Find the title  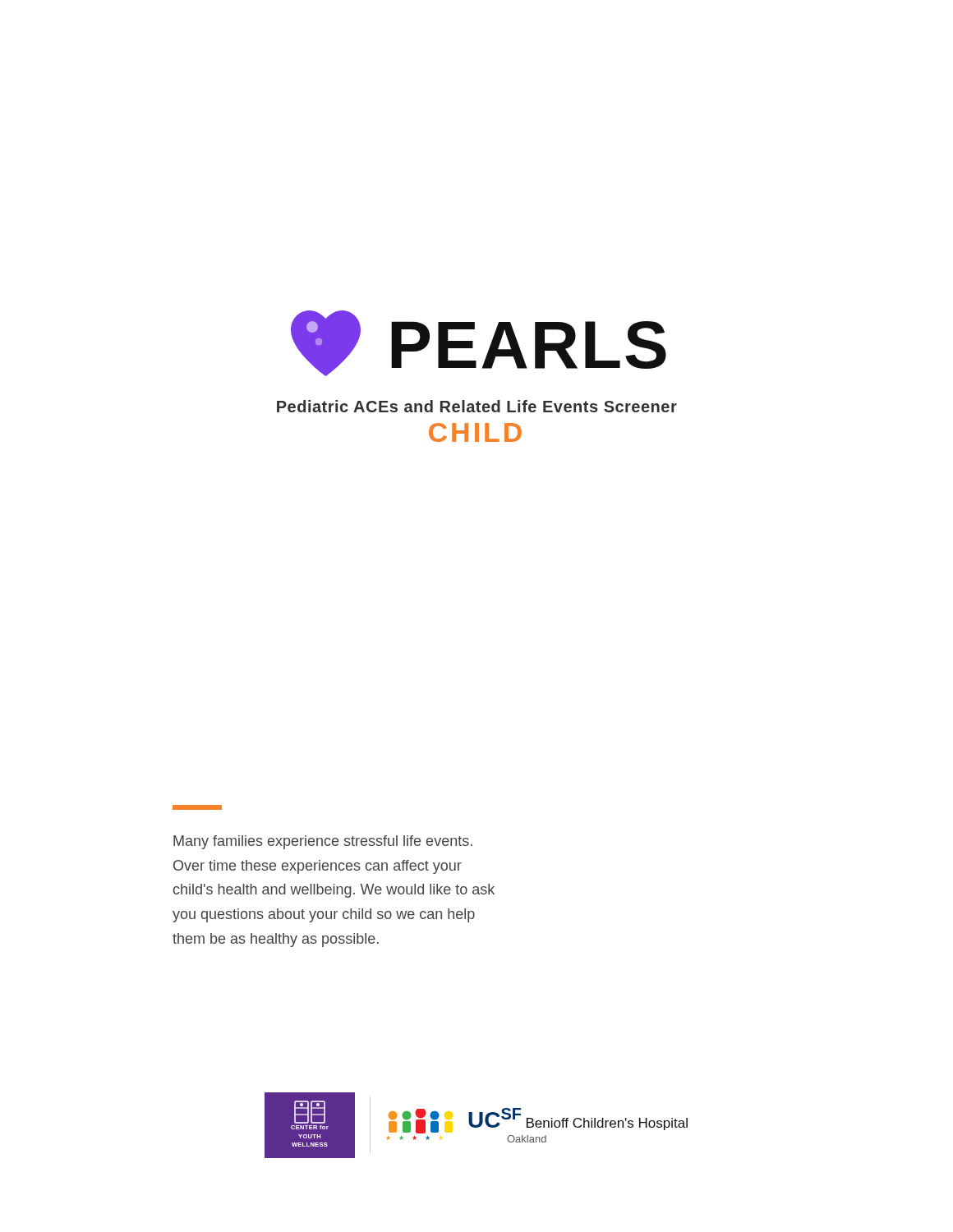click(476, 432)
